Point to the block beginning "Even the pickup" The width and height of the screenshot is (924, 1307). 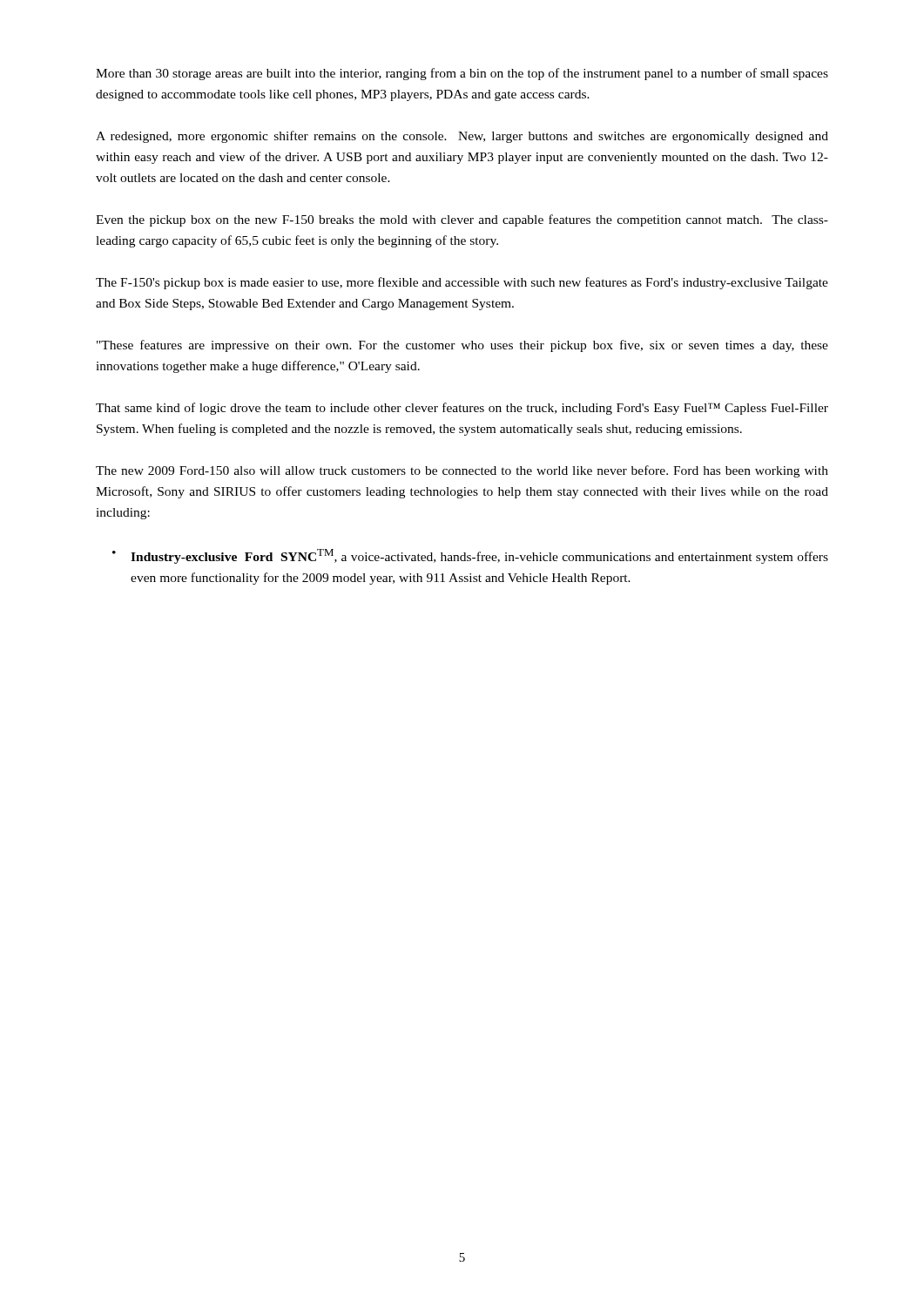(x=462, y=230)
